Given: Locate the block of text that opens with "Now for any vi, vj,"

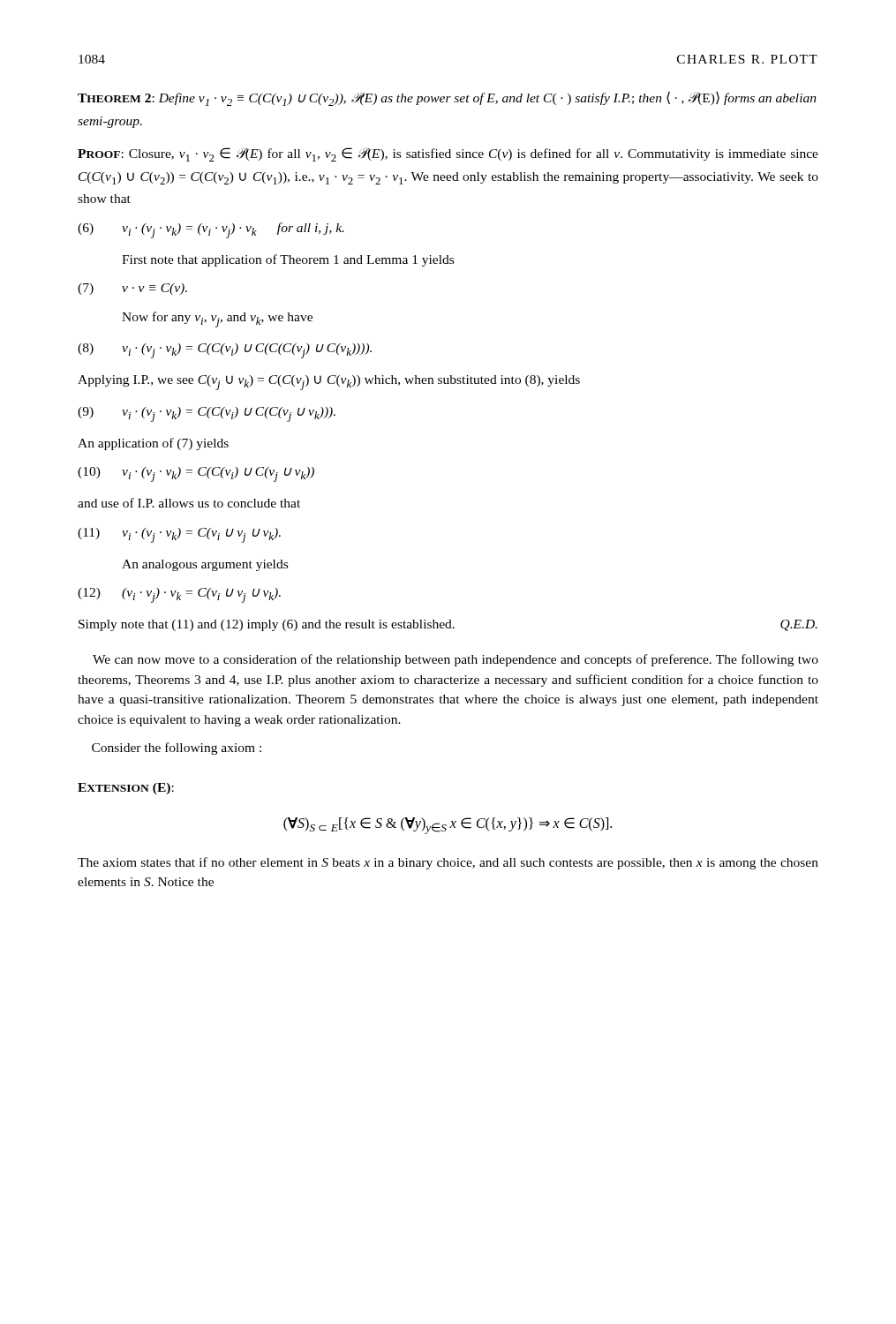Looking at the screenshot, I should click(217, 318).
